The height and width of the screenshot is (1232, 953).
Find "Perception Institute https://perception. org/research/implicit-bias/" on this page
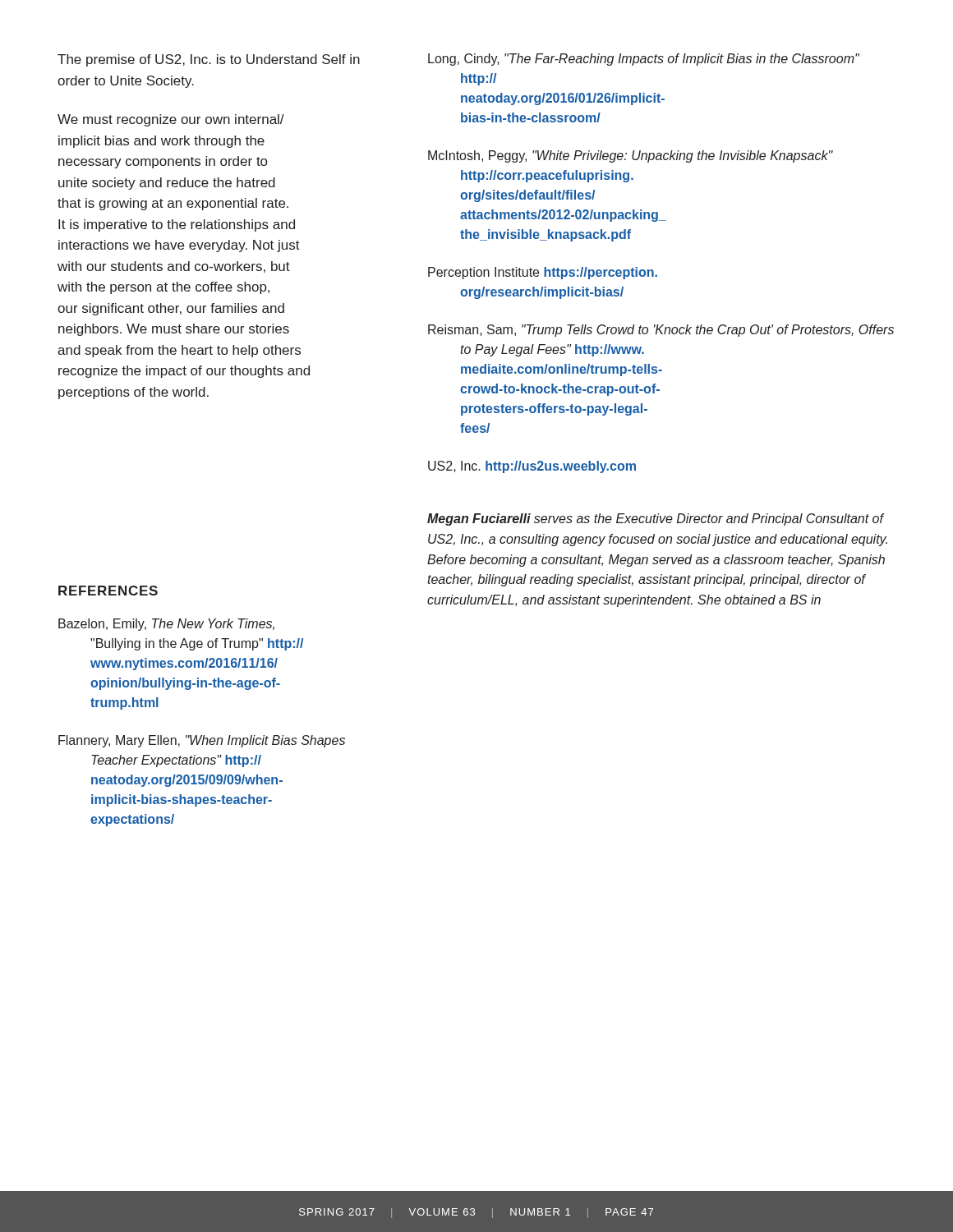pos(543,282)
